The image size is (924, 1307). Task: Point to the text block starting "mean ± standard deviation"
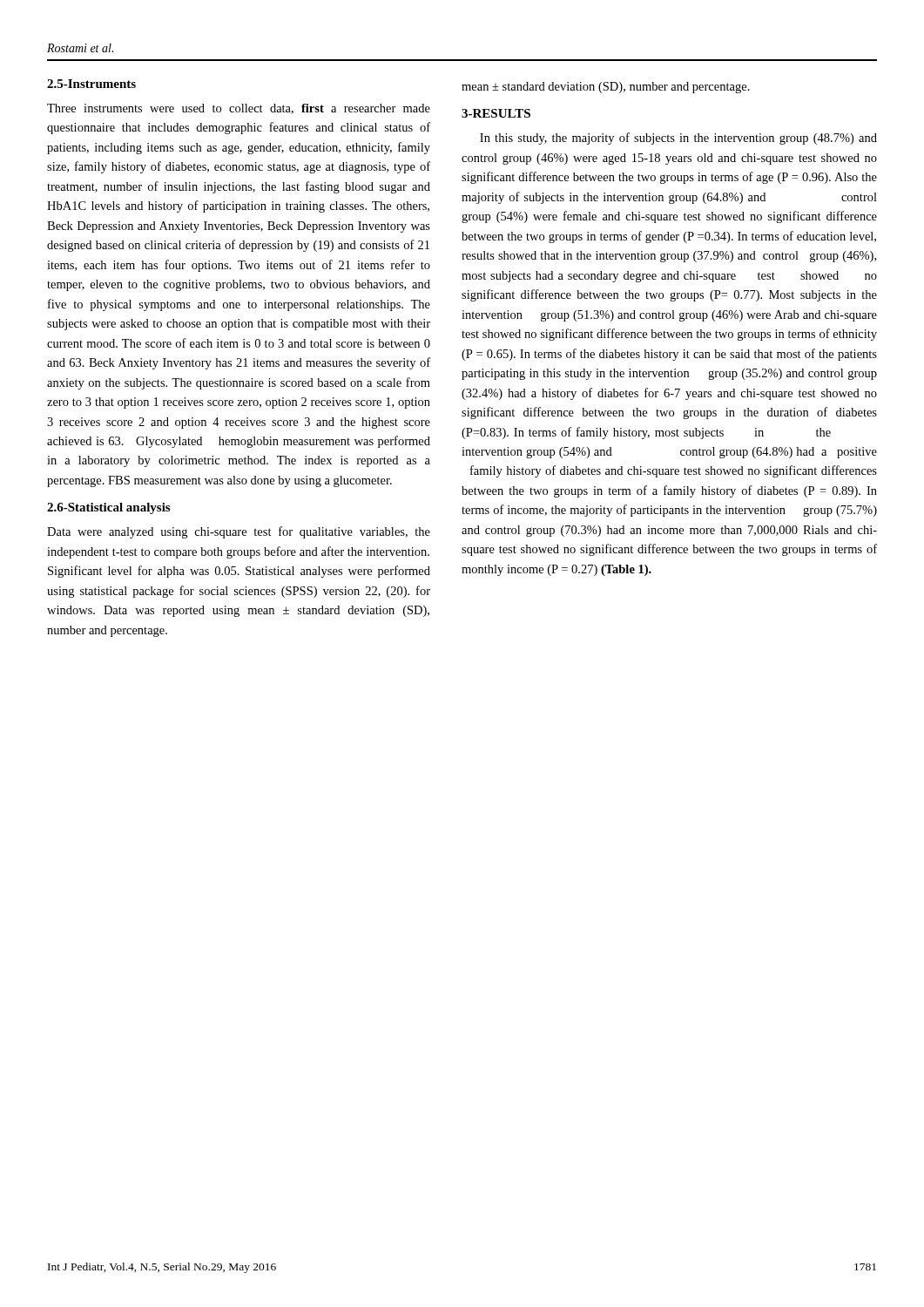606,86
